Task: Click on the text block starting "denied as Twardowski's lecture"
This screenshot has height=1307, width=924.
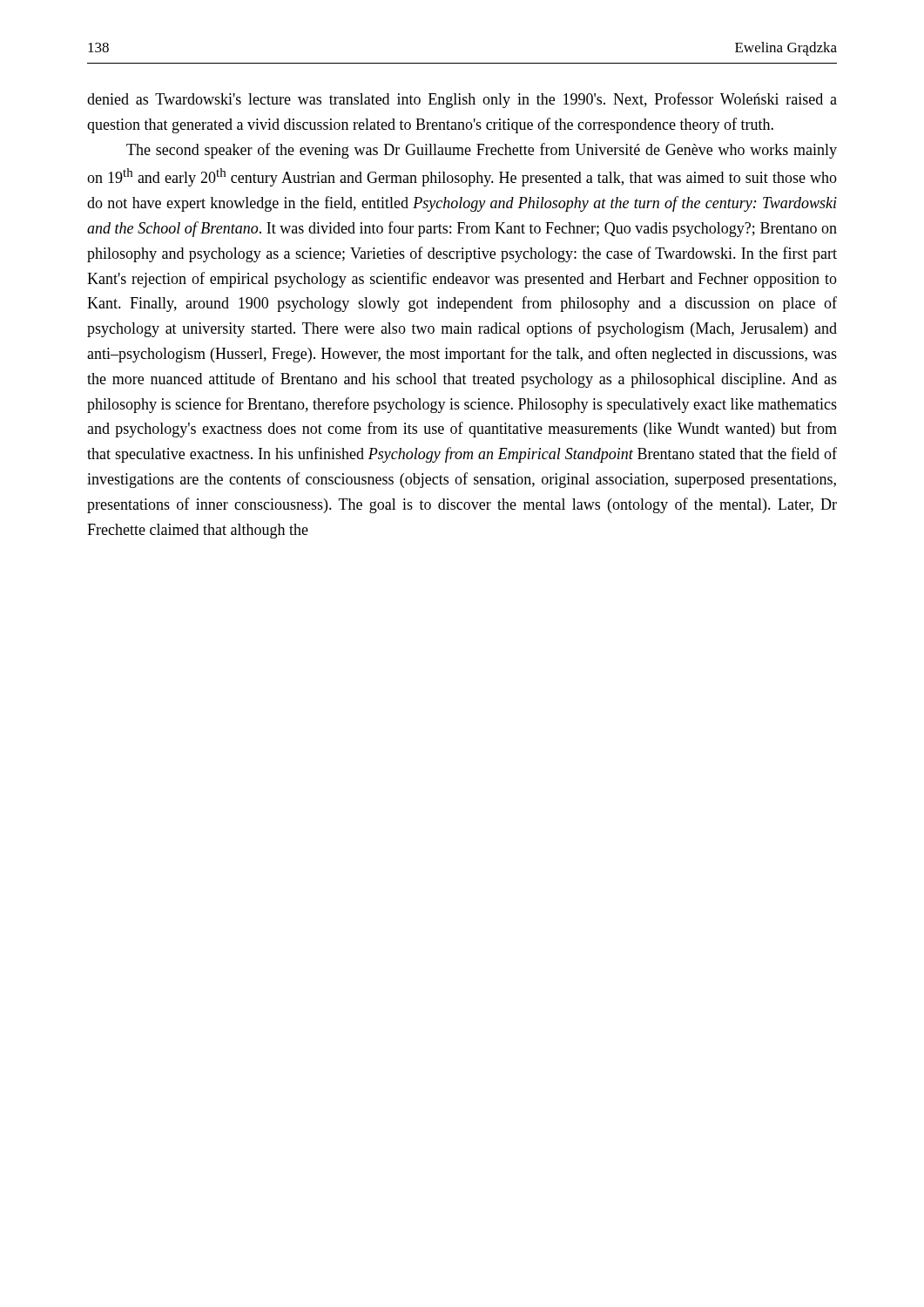Action: [x=462, y=112]
